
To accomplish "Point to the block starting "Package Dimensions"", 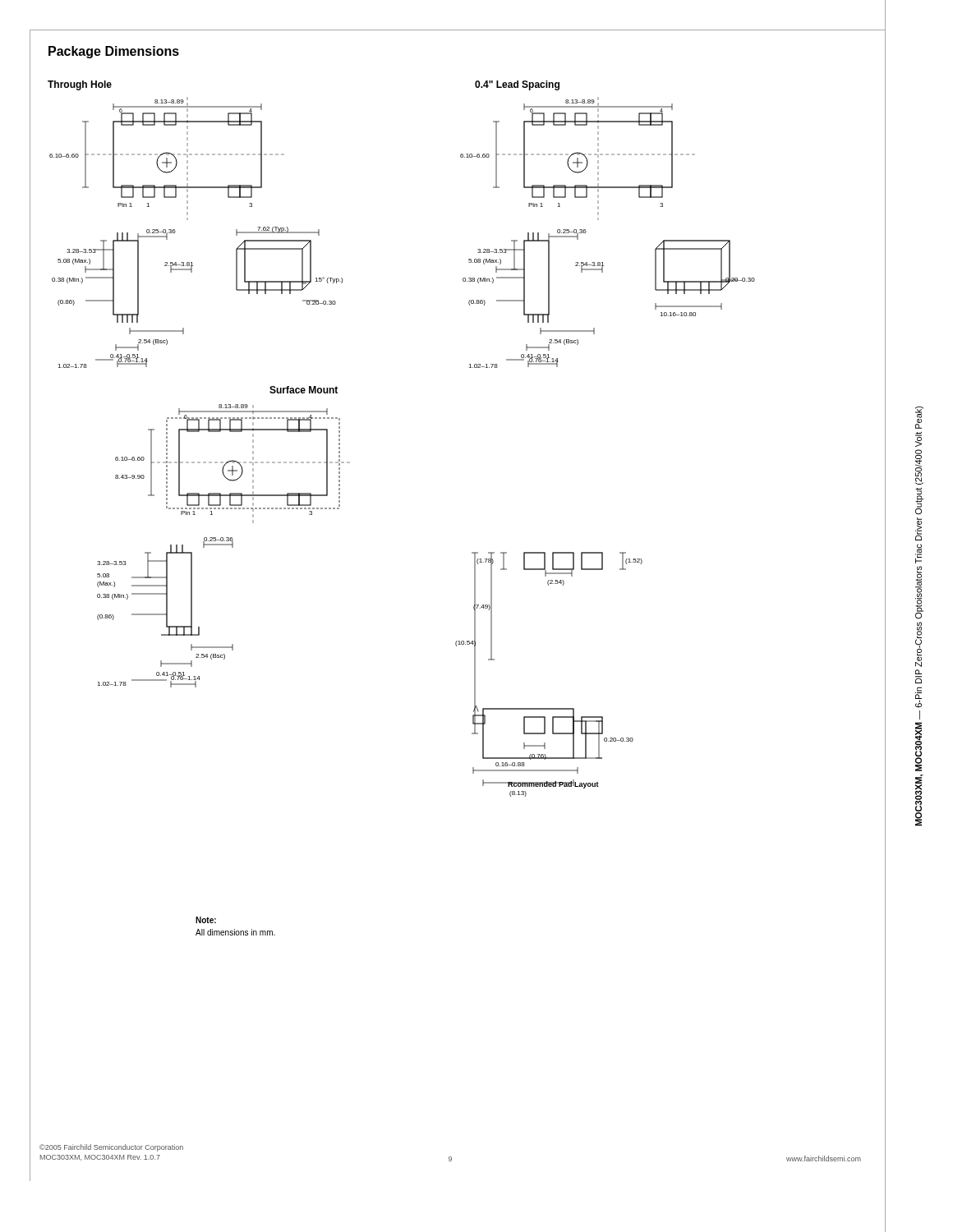I will pos(113,51).
